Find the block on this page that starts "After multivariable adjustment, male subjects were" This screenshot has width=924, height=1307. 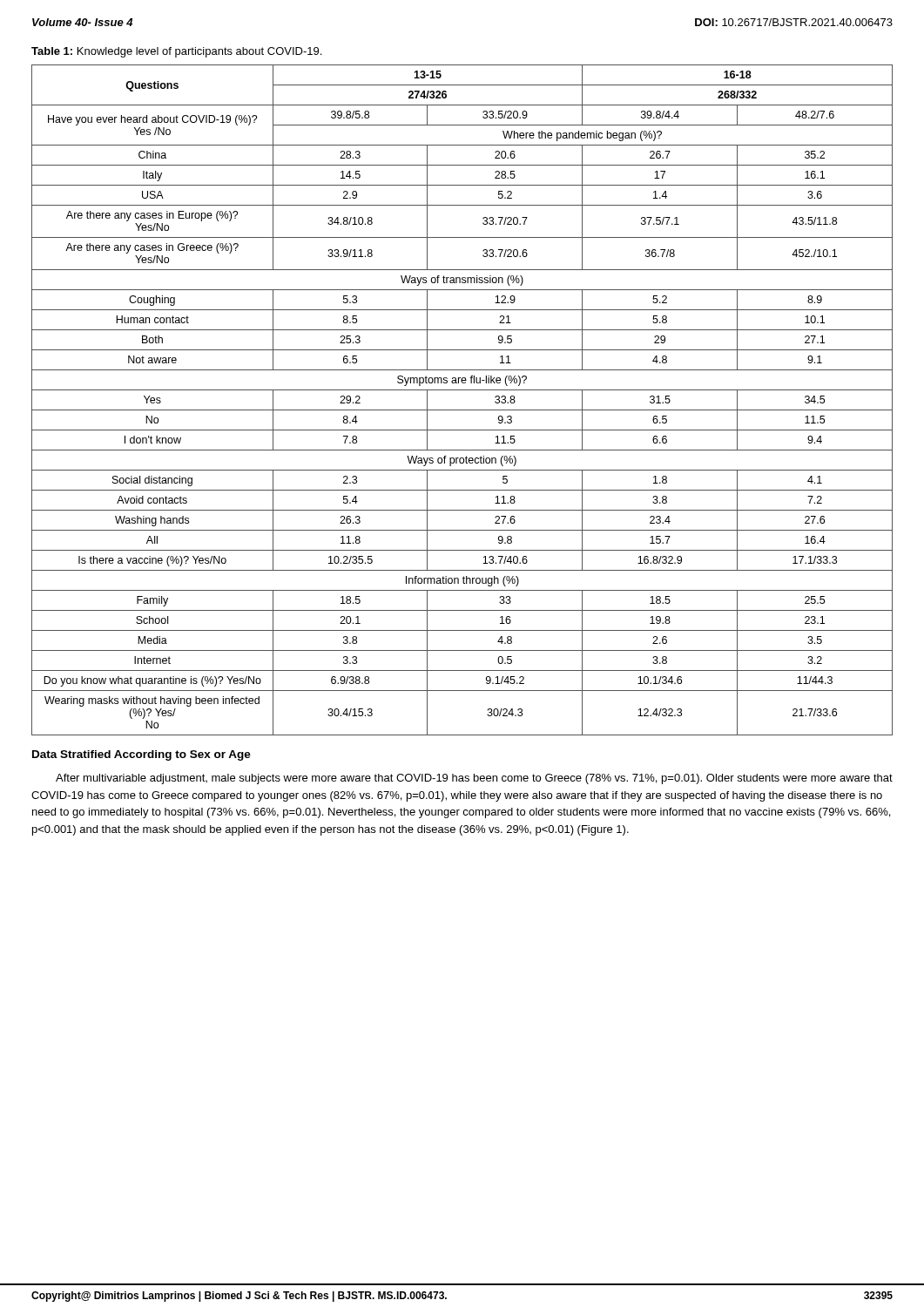tap(462, 803)
